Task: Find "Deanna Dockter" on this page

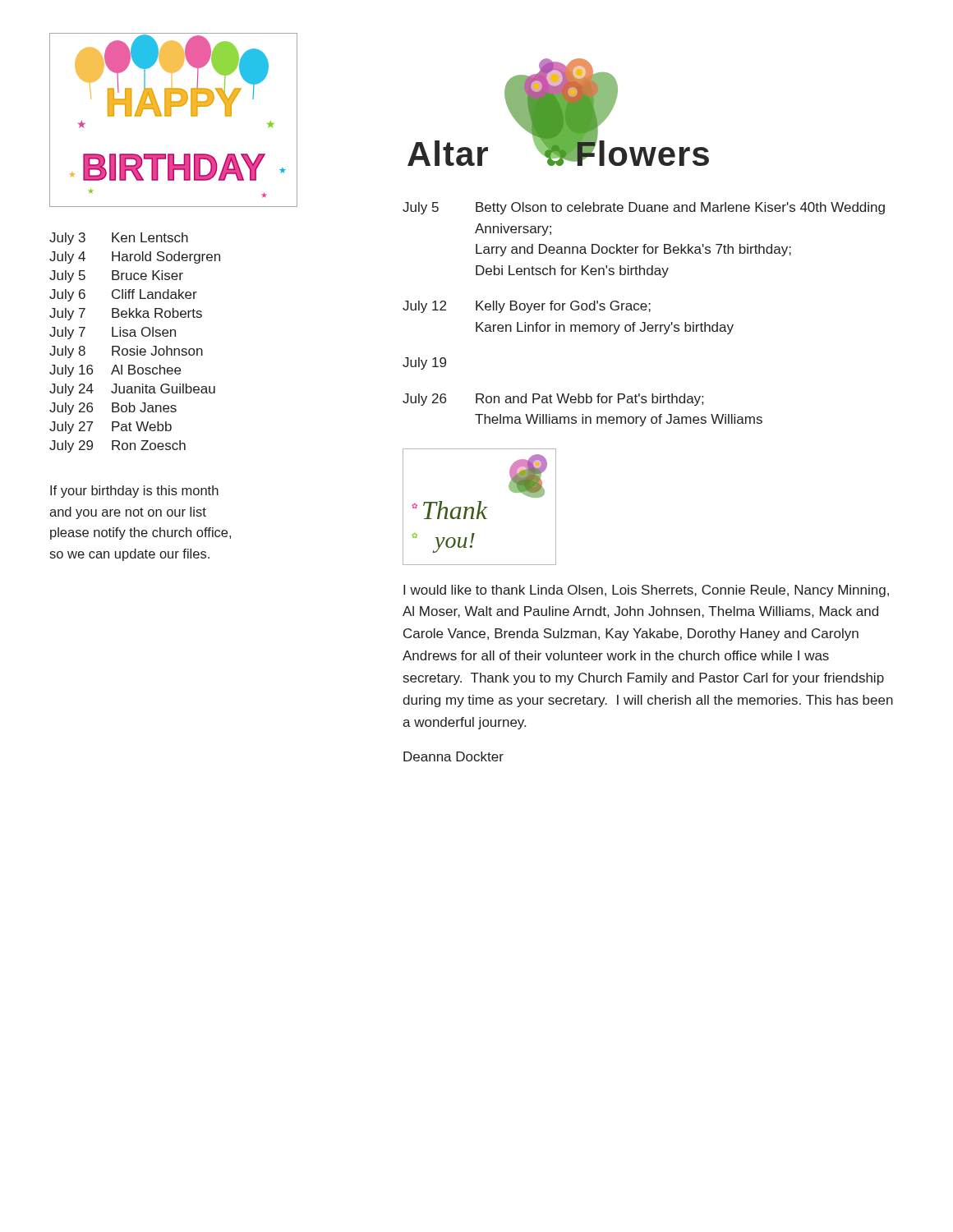Action: tap(453, 756)
